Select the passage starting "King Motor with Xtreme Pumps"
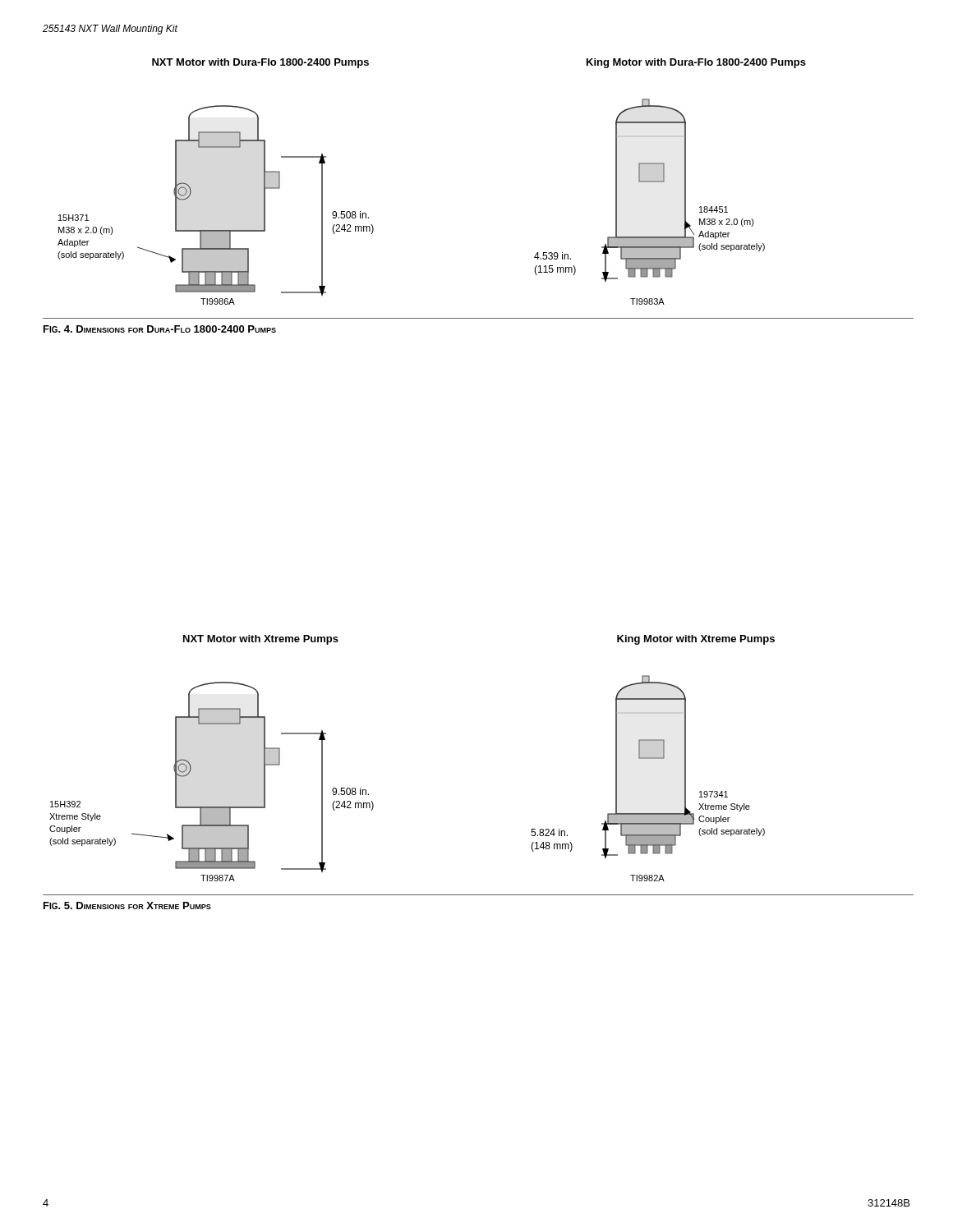Image resolution: width=953 pixels, height=1232 pixels. (696, 639)
